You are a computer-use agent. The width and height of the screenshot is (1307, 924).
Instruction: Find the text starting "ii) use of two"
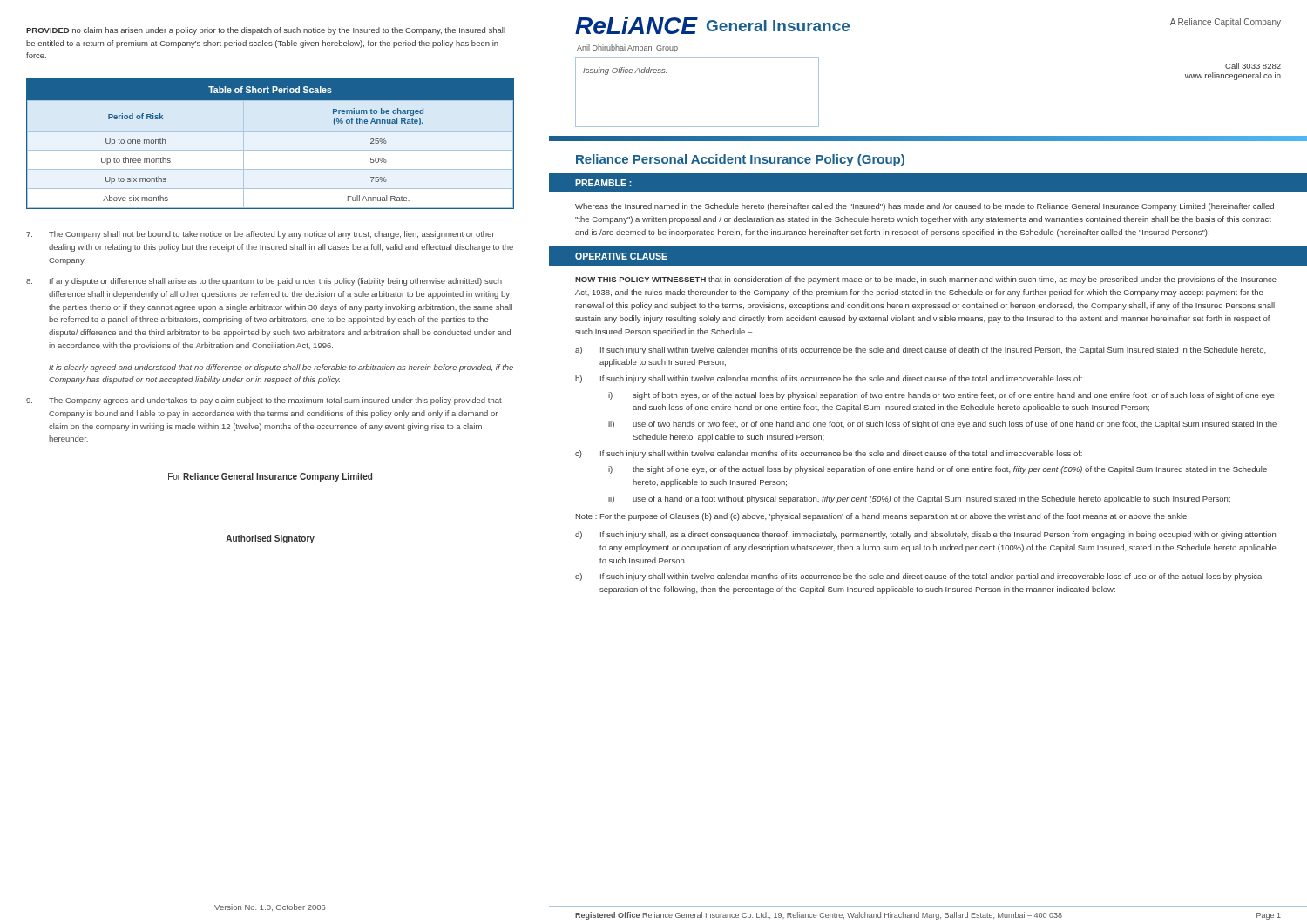[945, 431]
